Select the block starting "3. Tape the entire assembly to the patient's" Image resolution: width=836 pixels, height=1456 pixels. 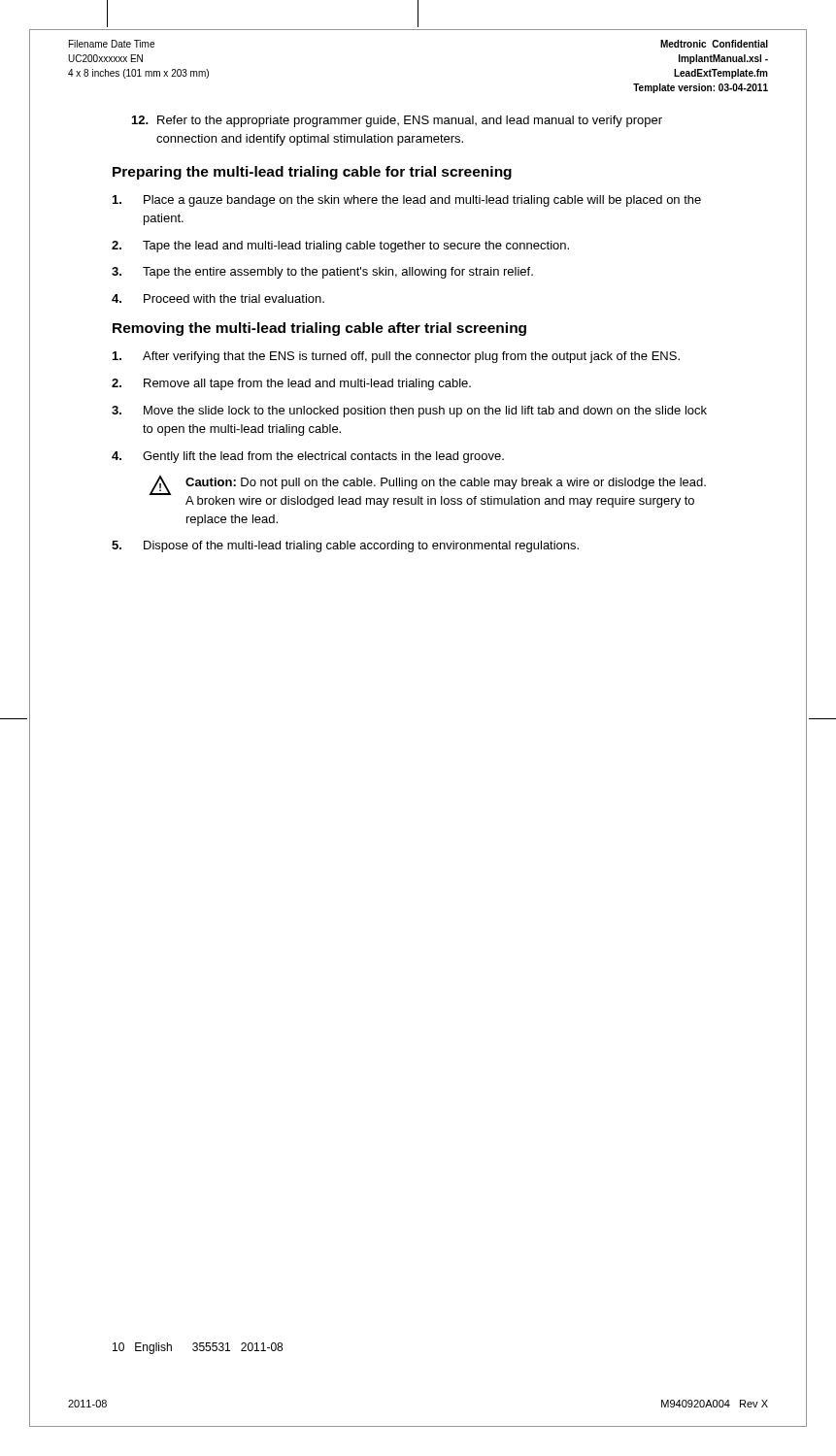[x=323, y=273]
